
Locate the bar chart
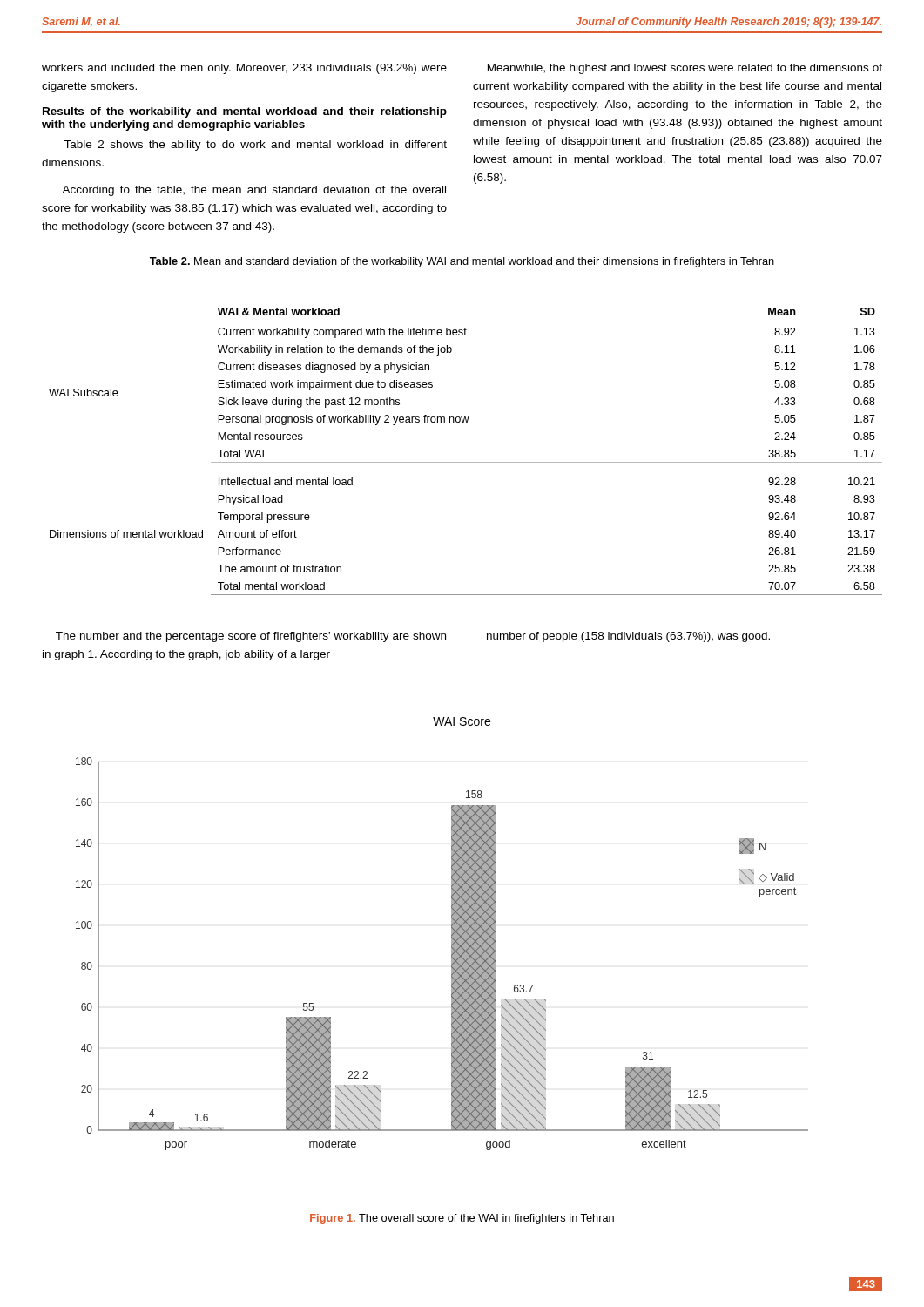[x=462, y=952]
